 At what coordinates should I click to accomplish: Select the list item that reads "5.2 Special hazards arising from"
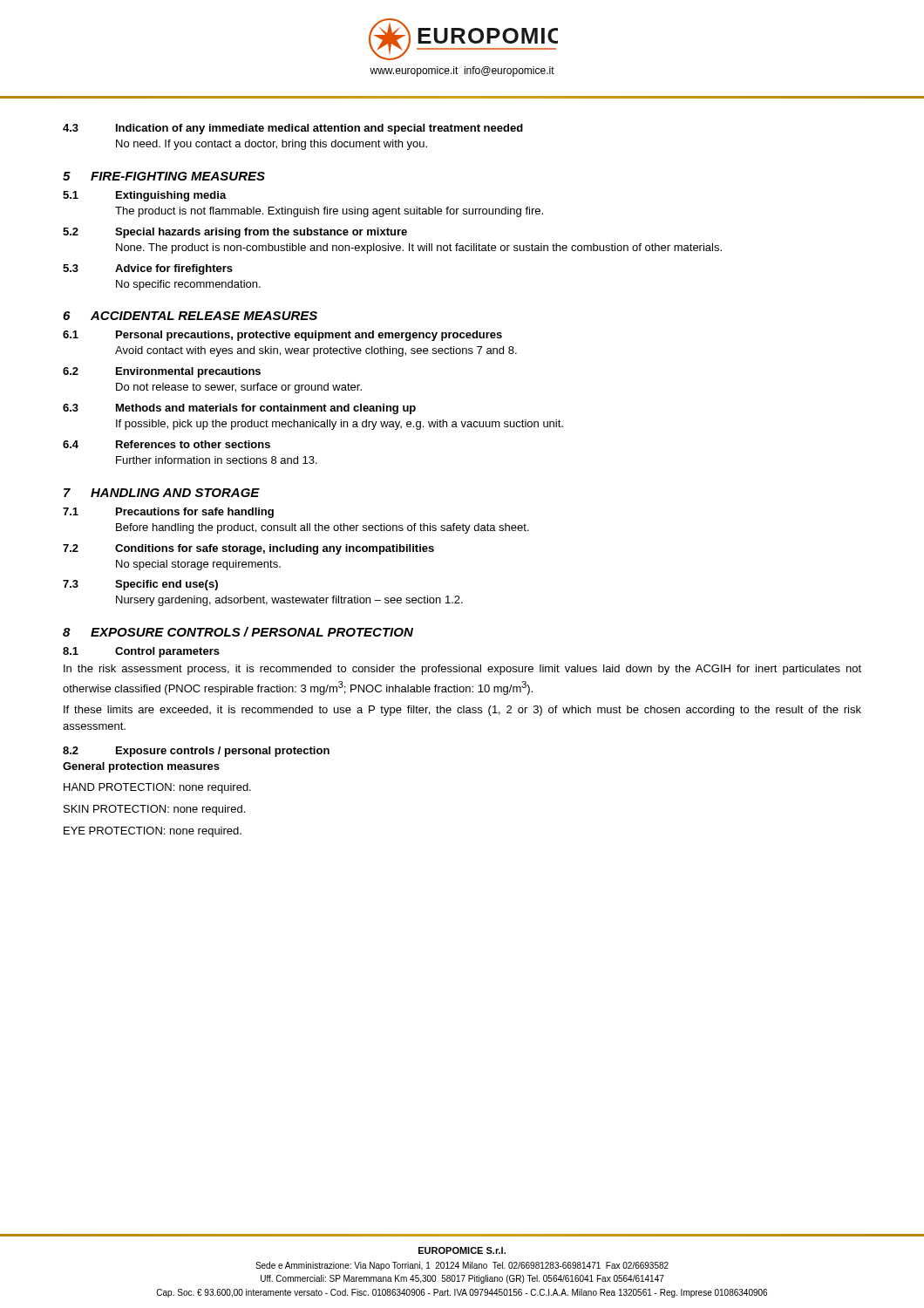(x=462, y=240)
